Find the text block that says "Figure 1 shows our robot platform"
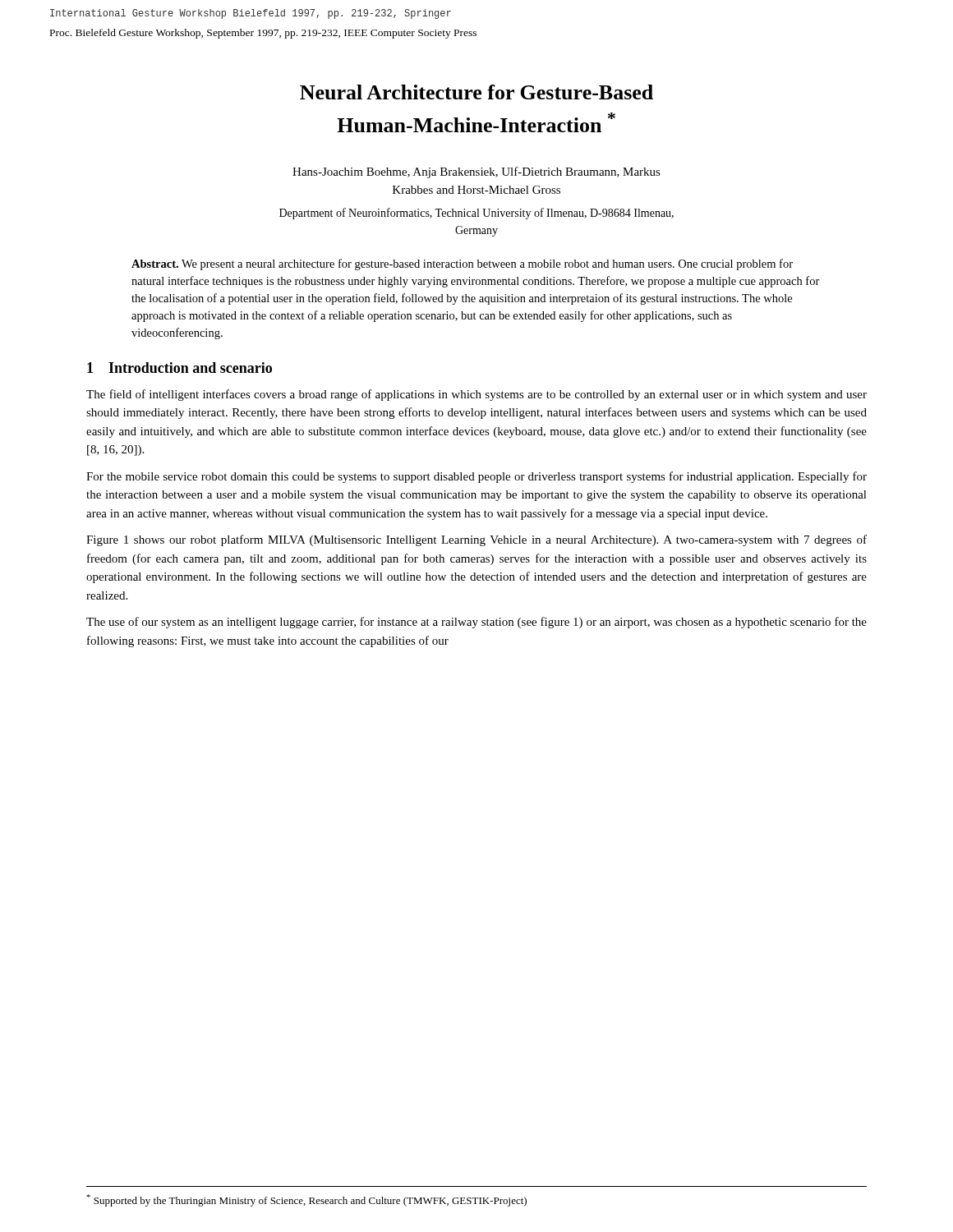Screen dimensions: 1232x953 coord(476,568)
